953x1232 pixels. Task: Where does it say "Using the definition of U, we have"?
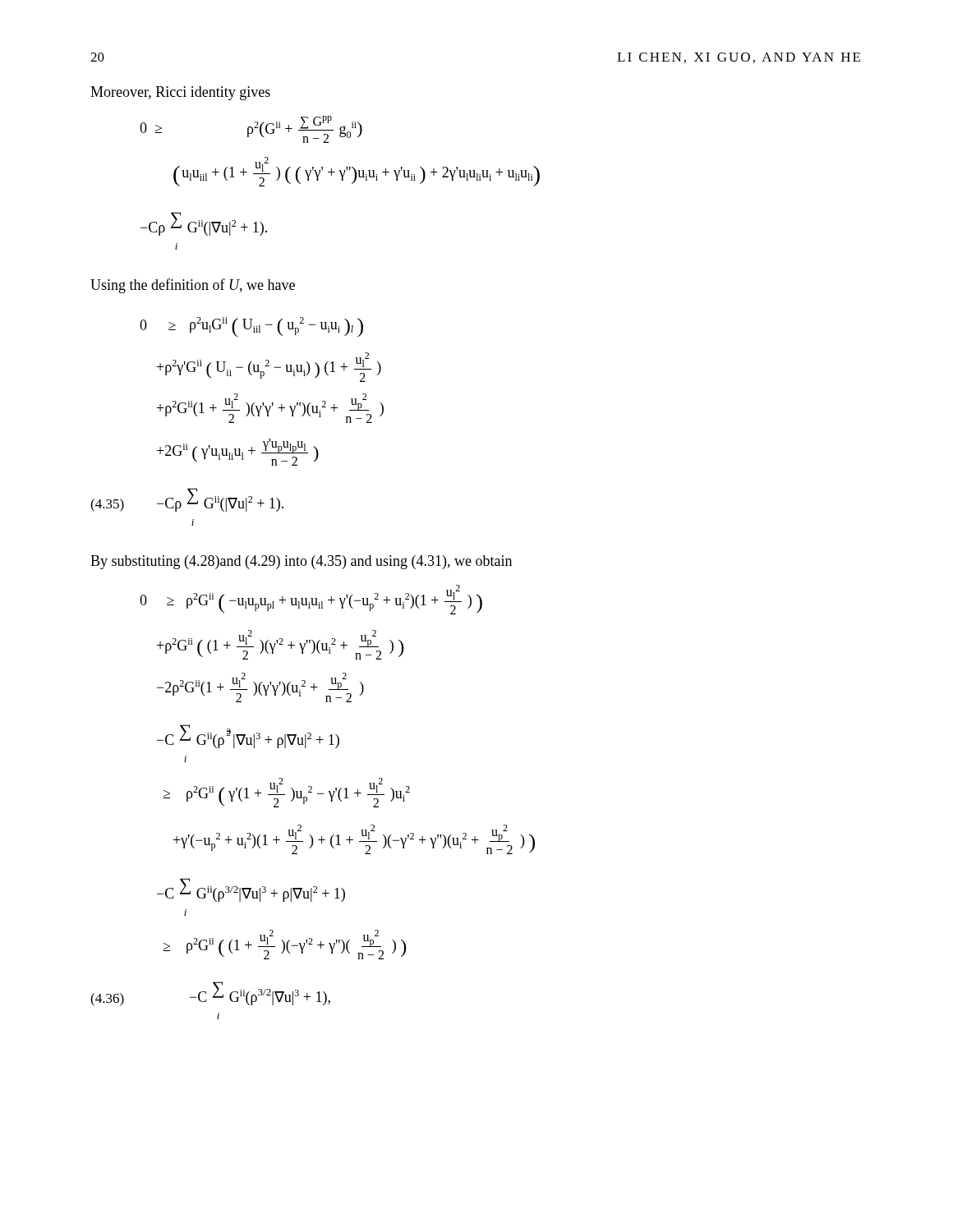pos(193,285)
